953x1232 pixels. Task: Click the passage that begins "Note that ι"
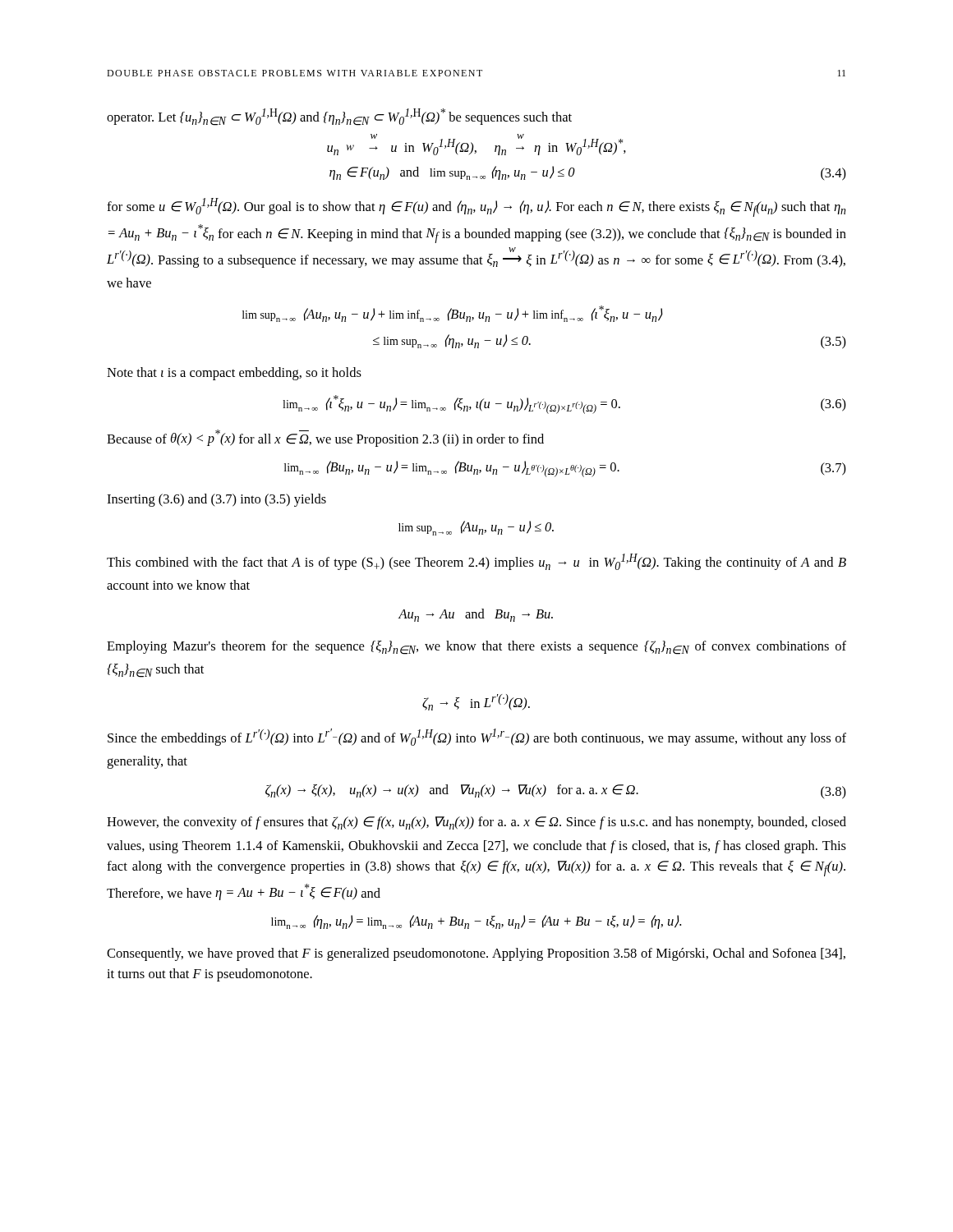pyautogui.click(x=234, y=372)
